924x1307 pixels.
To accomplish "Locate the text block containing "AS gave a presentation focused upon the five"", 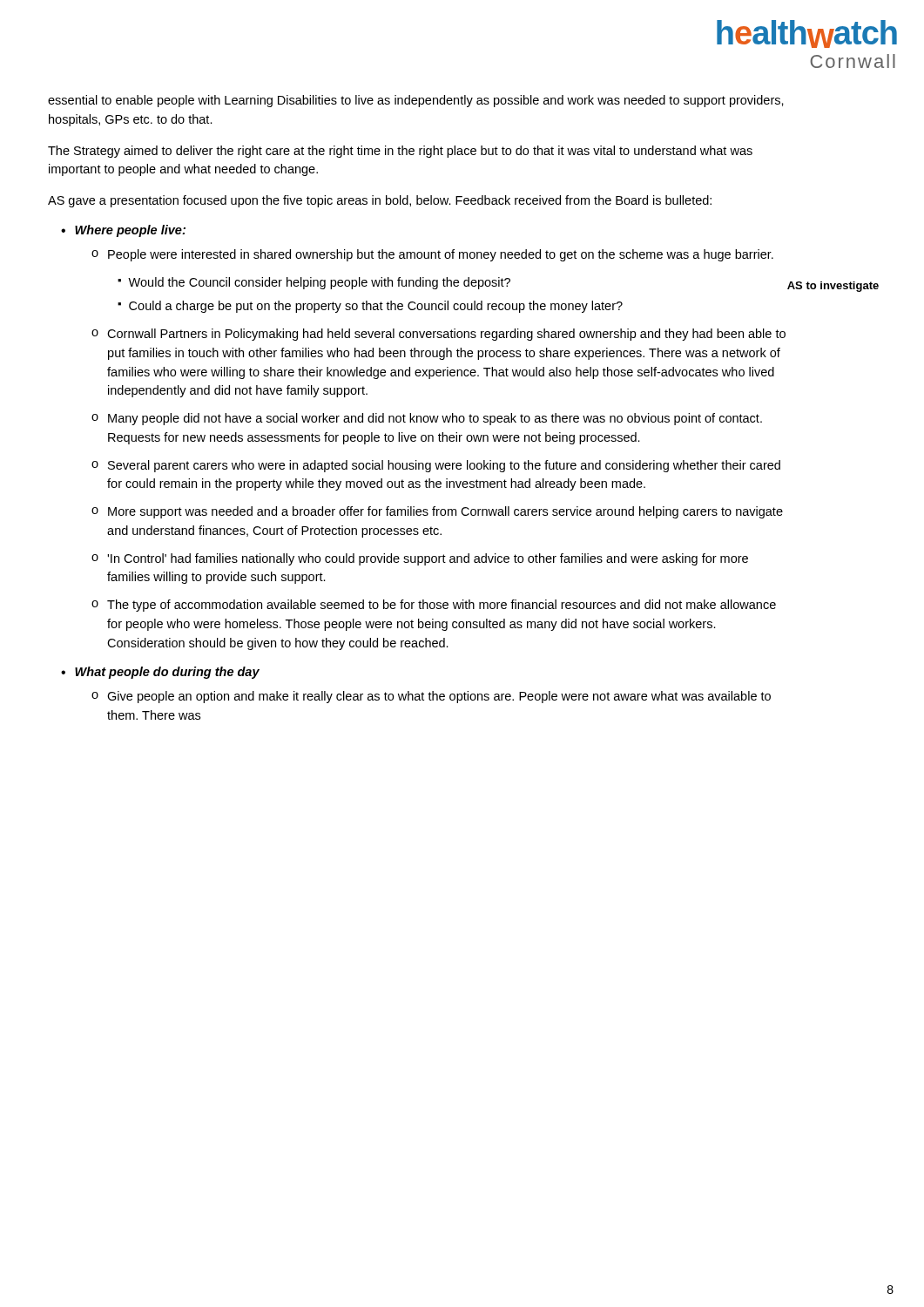I will coord(380,200).
